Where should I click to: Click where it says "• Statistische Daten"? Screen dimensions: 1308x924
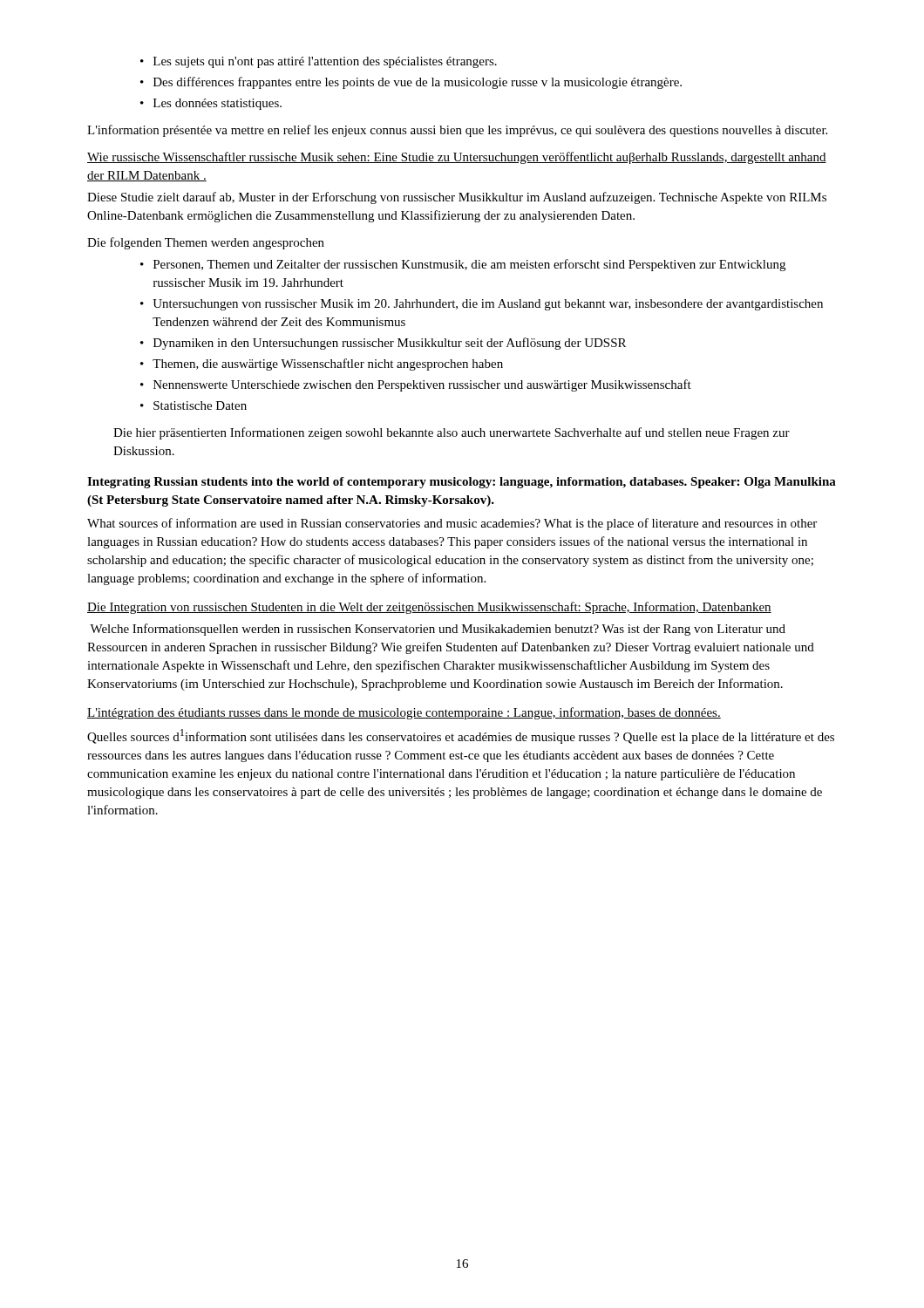[x=193, y=406]
